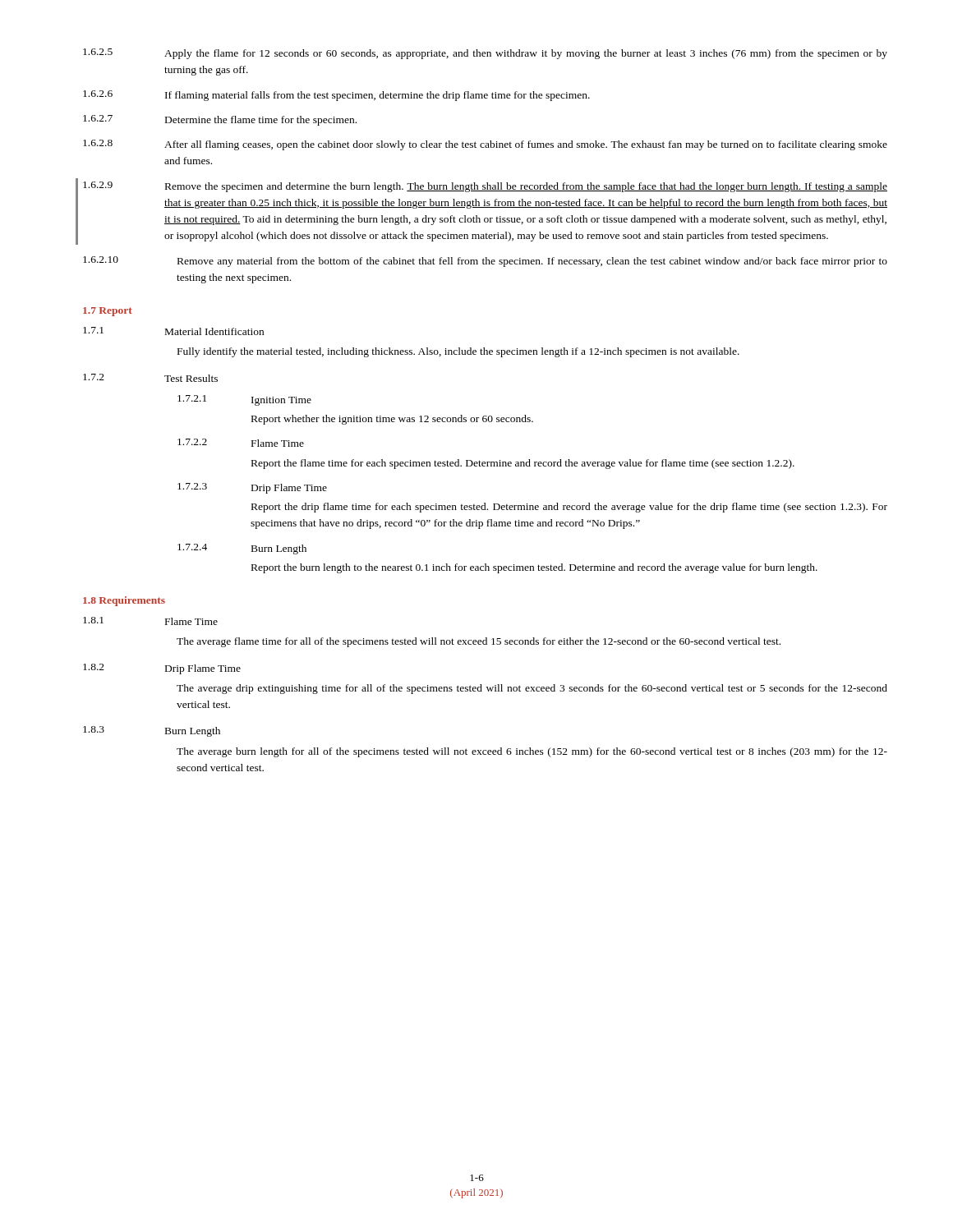Screen dimensions: 1232x953
Task: Click on the block starting "1.8 Requirements"
Action: click(124, 600)
